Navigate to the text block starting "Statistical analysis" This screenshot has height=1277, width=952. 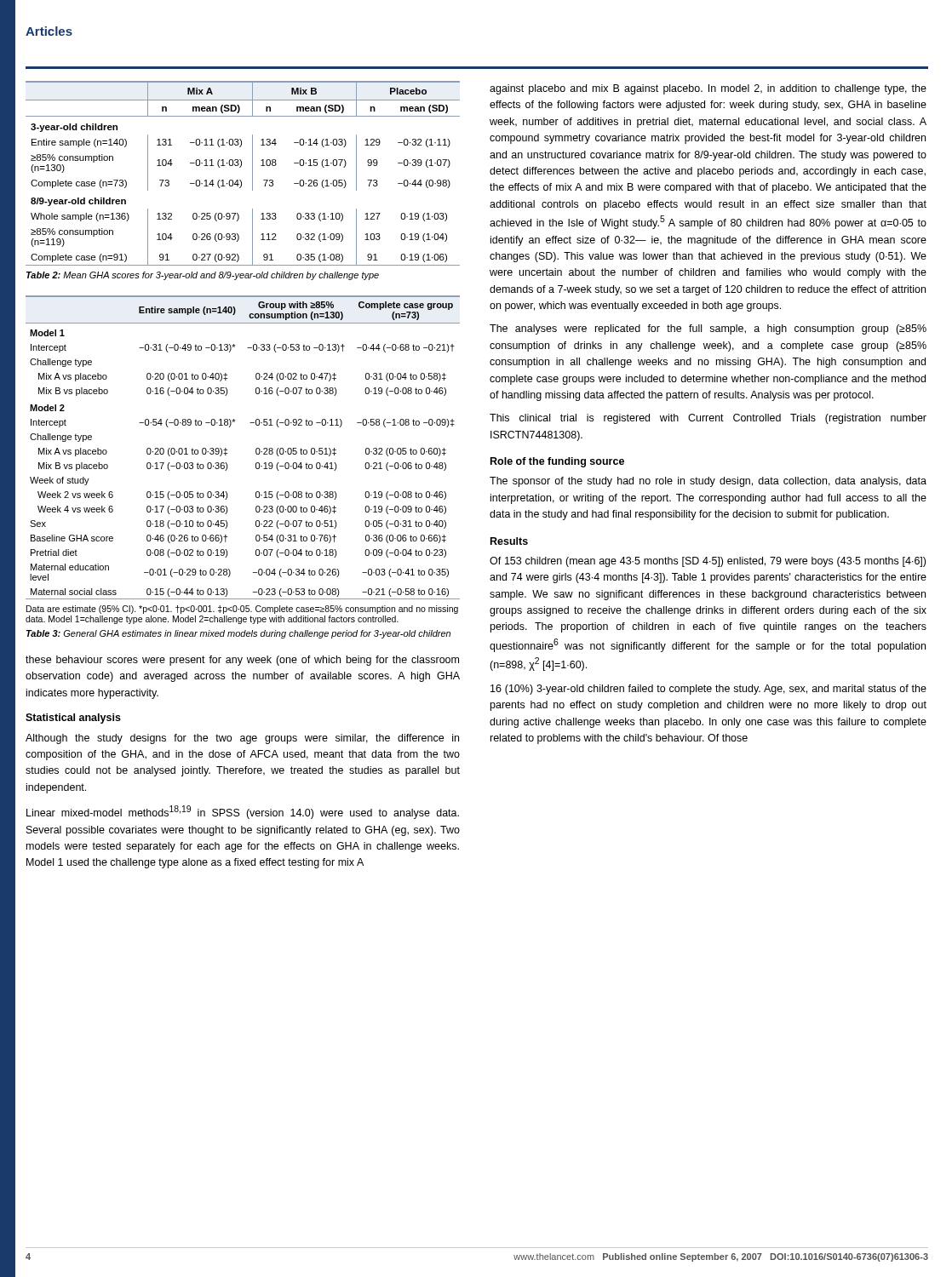(73, 718)
